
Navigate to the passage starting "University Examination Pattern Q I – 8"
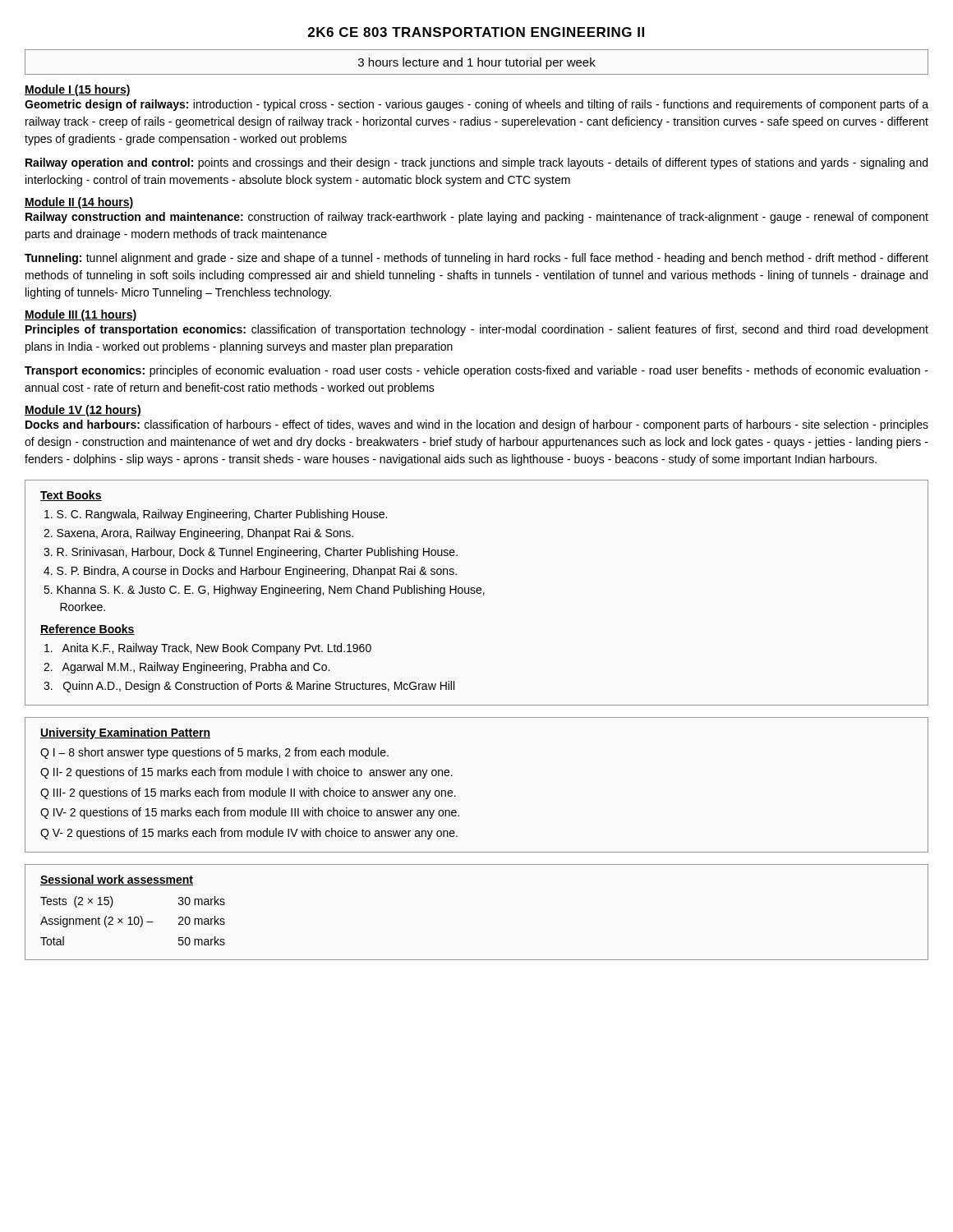[125, 733]
